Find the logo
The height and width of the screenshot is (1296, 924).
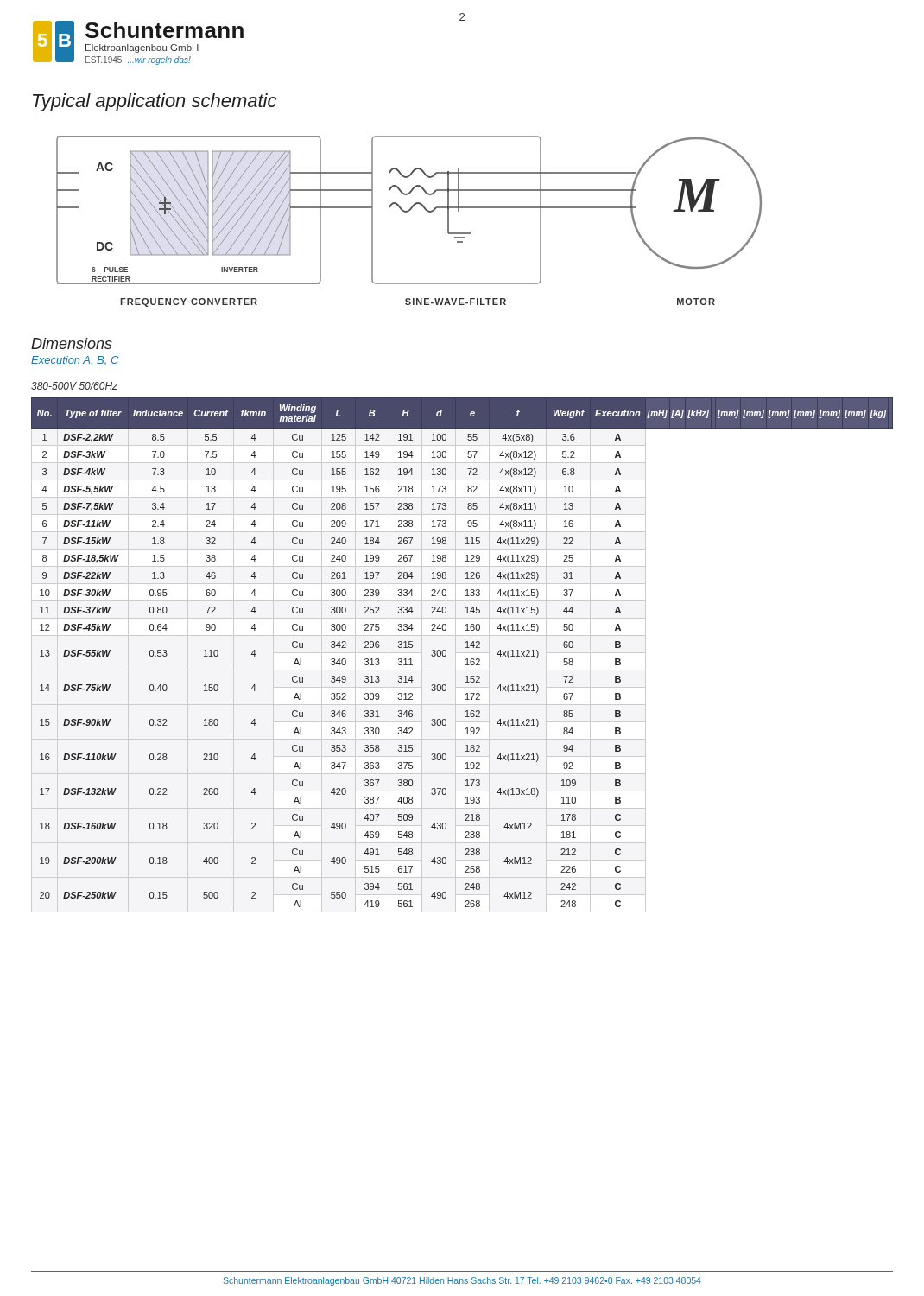pos(138,42)
